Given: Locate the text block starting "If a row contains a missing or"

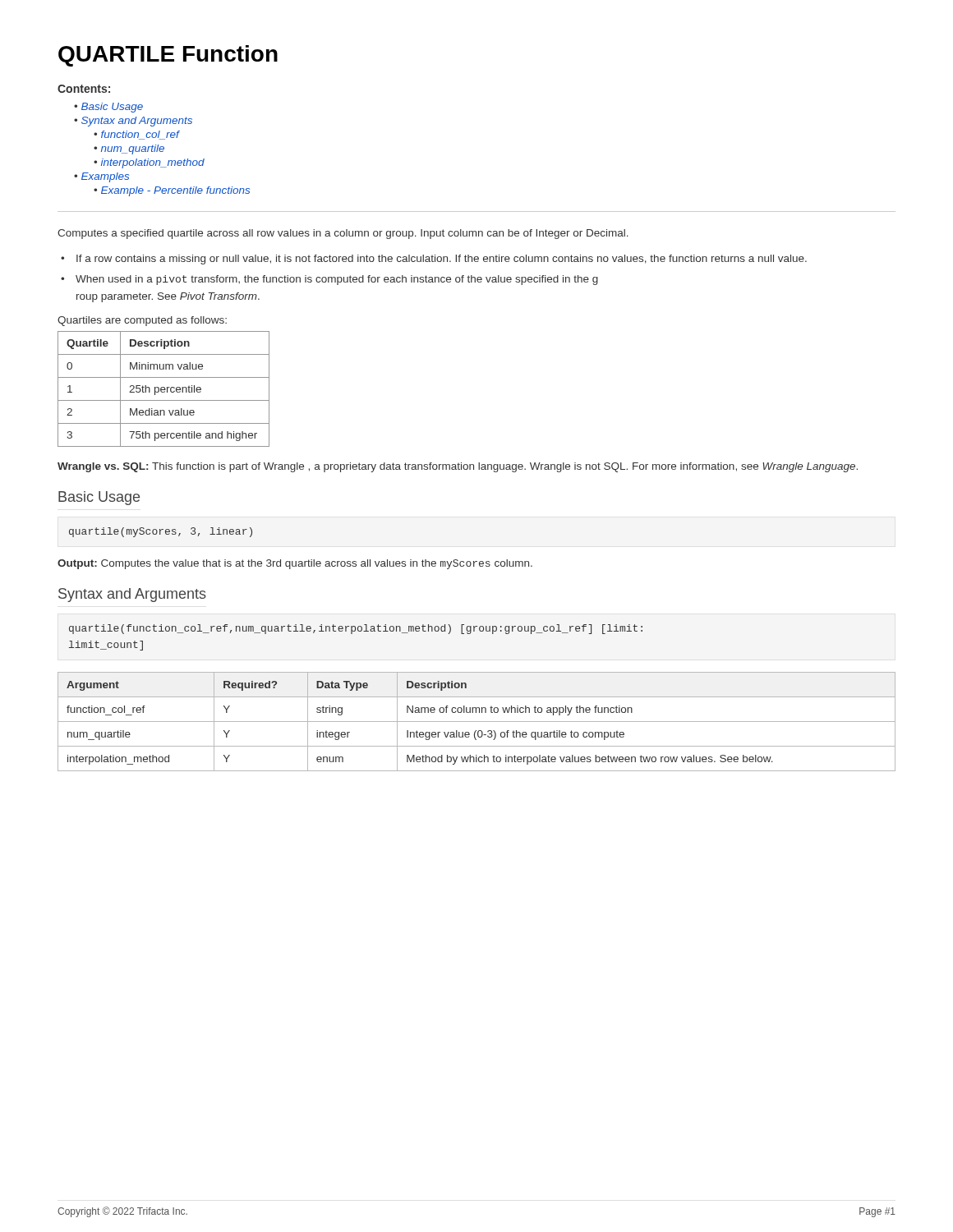Looking at the screenshot, I should point(476,278).
